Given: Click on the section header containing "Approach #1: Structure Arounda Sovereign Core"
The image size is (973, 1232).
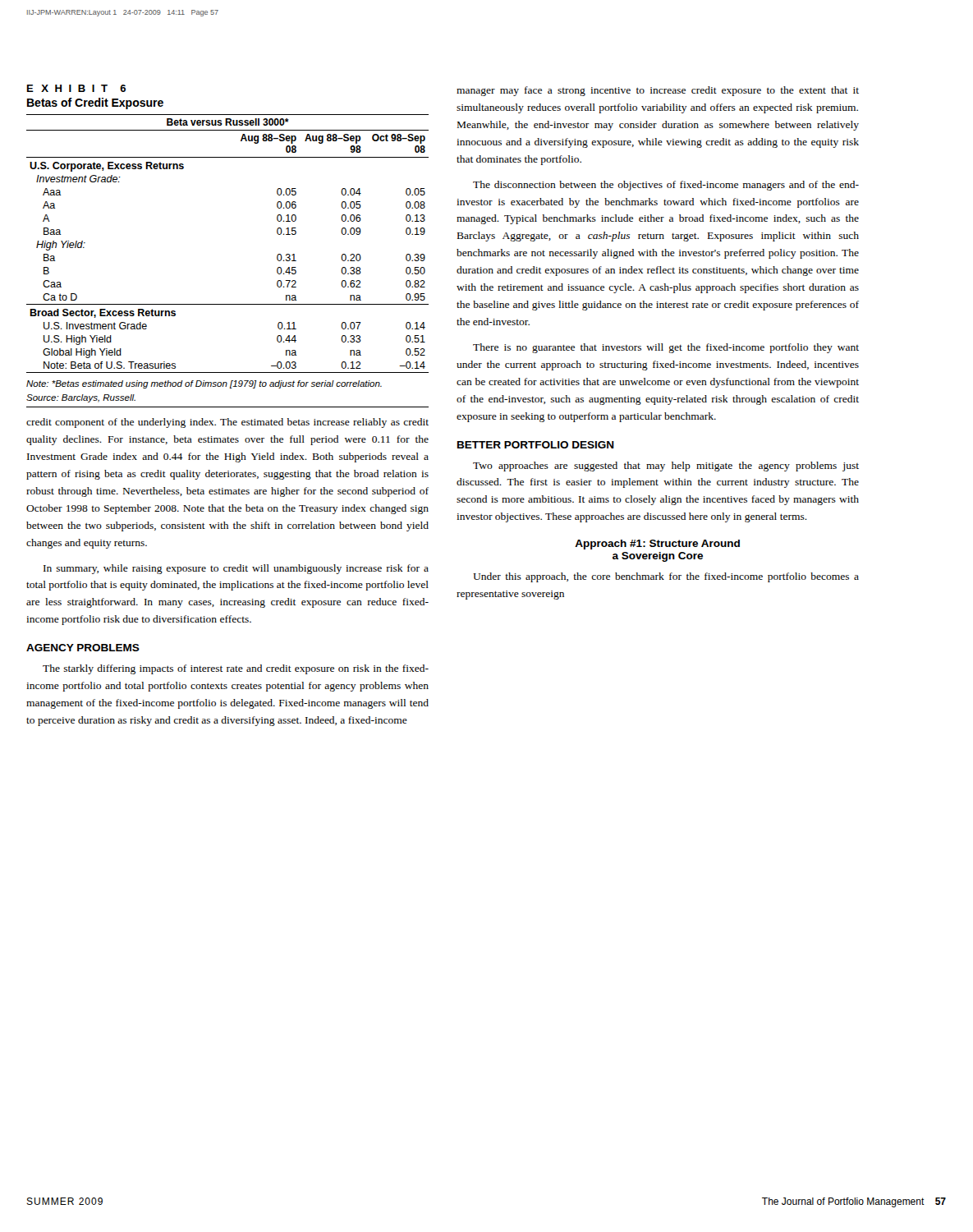Looking at the screenshot, I should [x=658, y=550].
